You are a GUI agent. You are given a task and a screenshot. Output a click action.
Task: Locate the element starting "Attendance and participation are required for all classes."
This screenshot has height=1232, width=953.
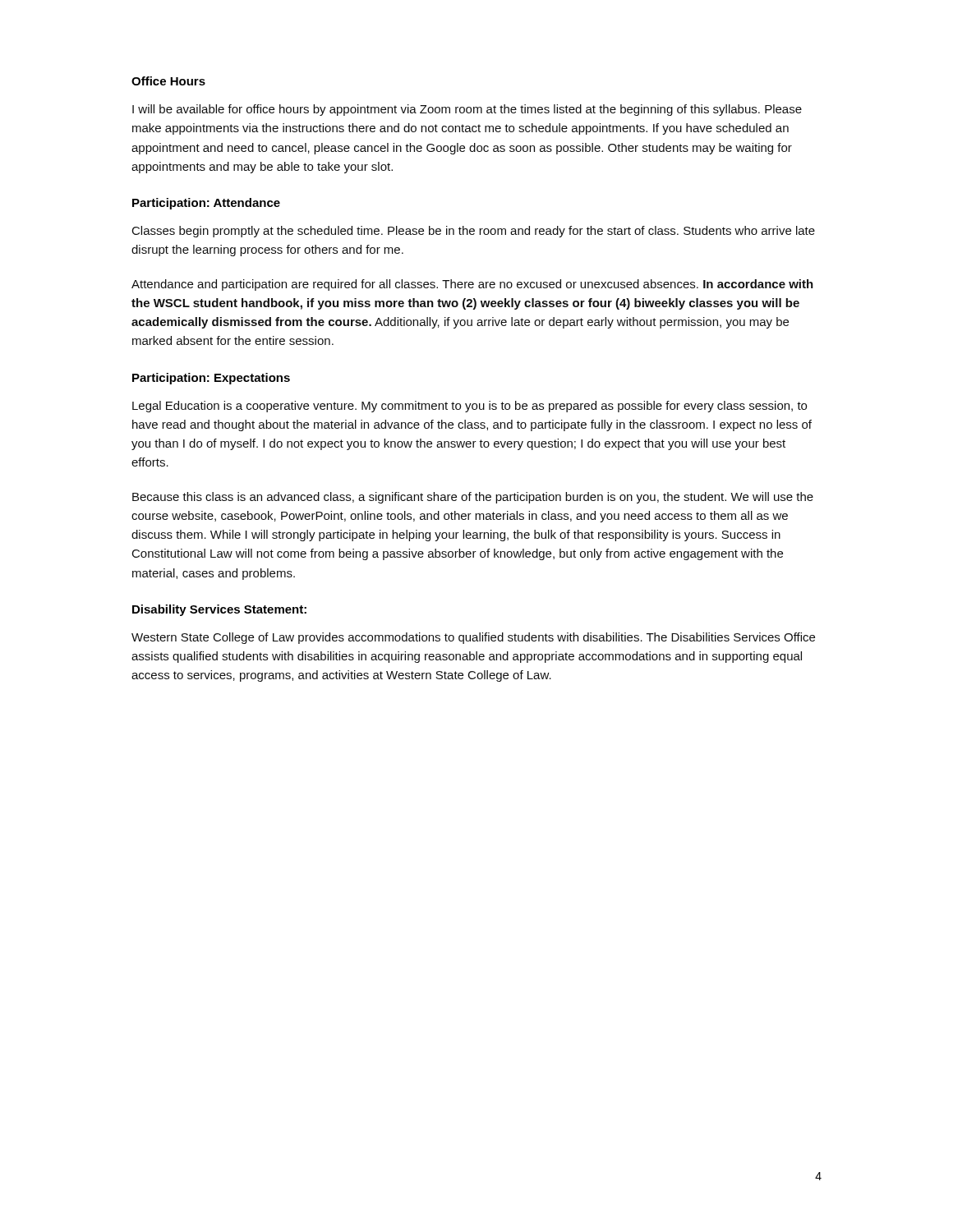pos(472,312)
